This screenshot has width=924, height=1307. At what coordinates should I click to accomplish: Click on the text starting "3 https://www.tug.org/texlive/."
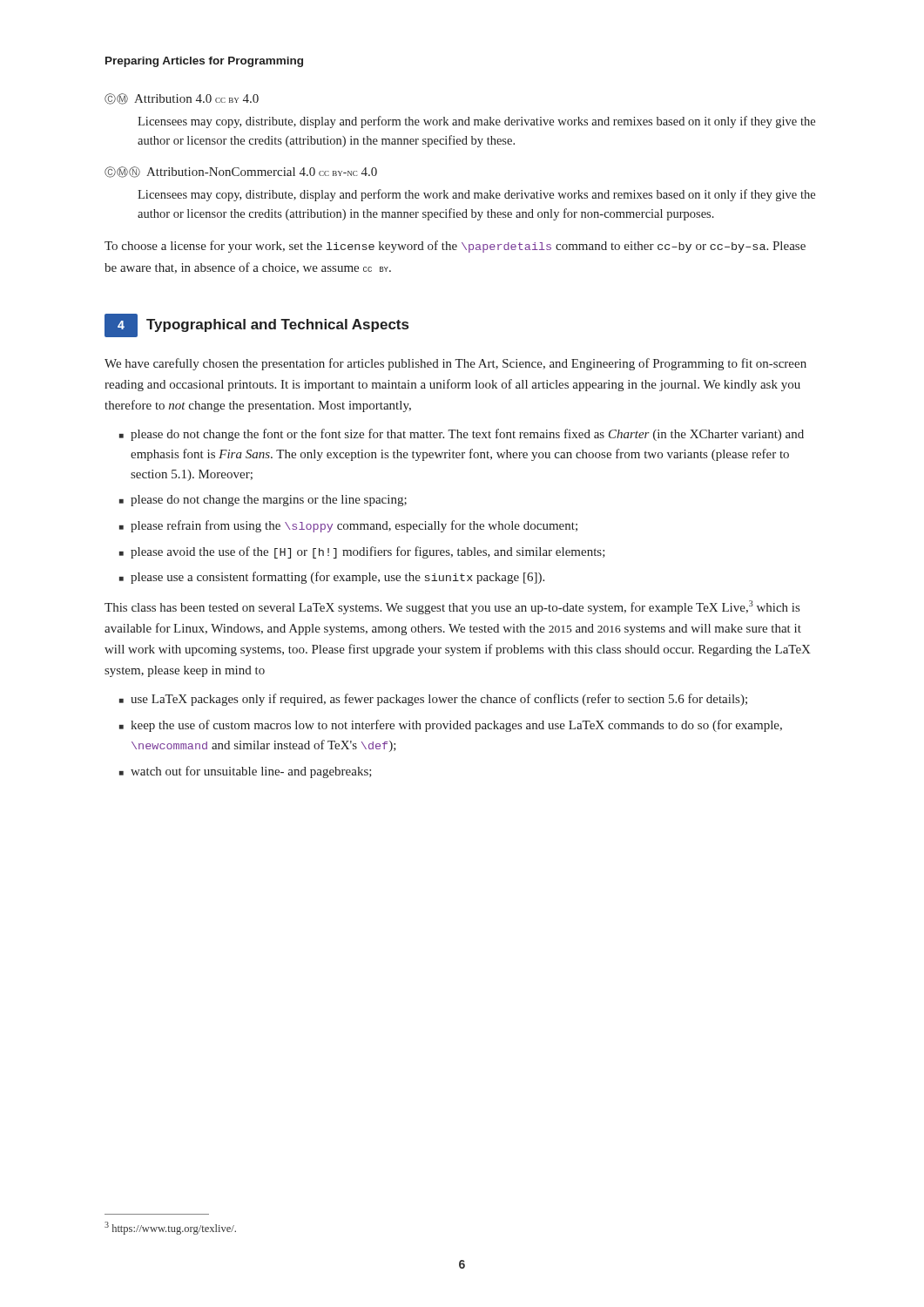point(171,1227)
